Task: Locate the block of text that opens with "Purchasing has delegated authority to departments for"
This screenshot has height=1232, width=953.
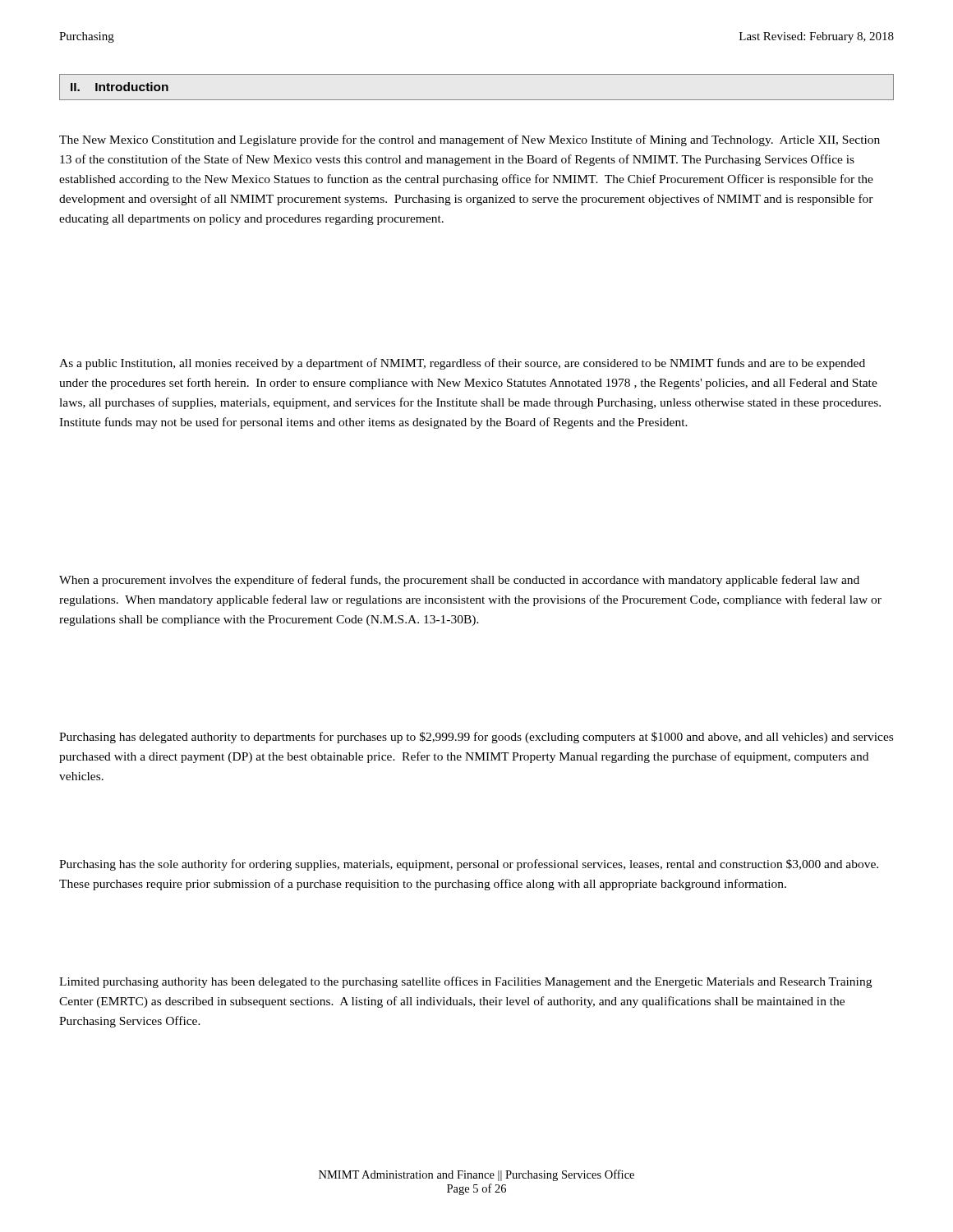Action: pos(476,756)
